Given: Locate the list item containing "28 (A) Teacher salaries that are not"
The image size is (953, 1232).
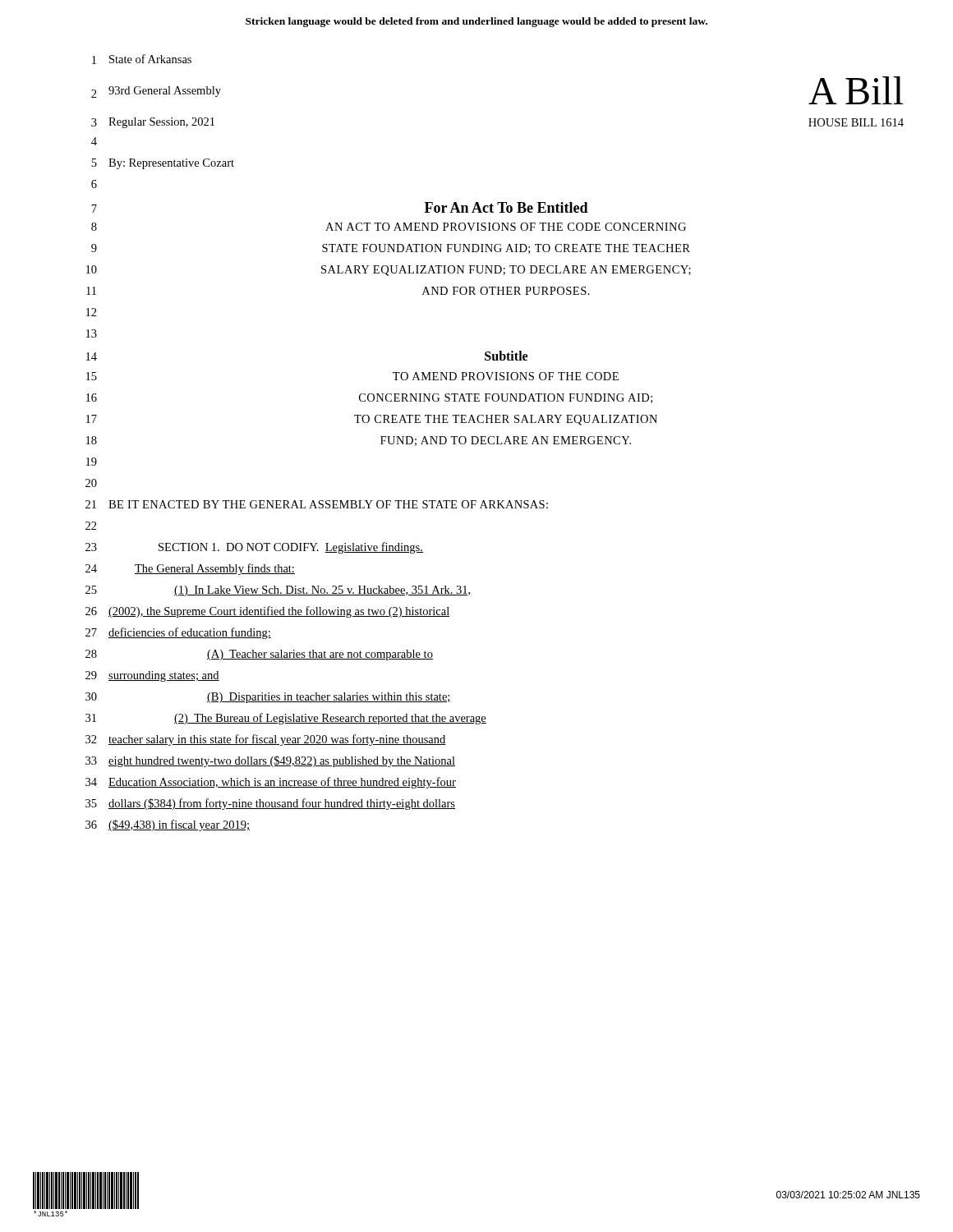Looking at the screenshot, I should (259, 655).
